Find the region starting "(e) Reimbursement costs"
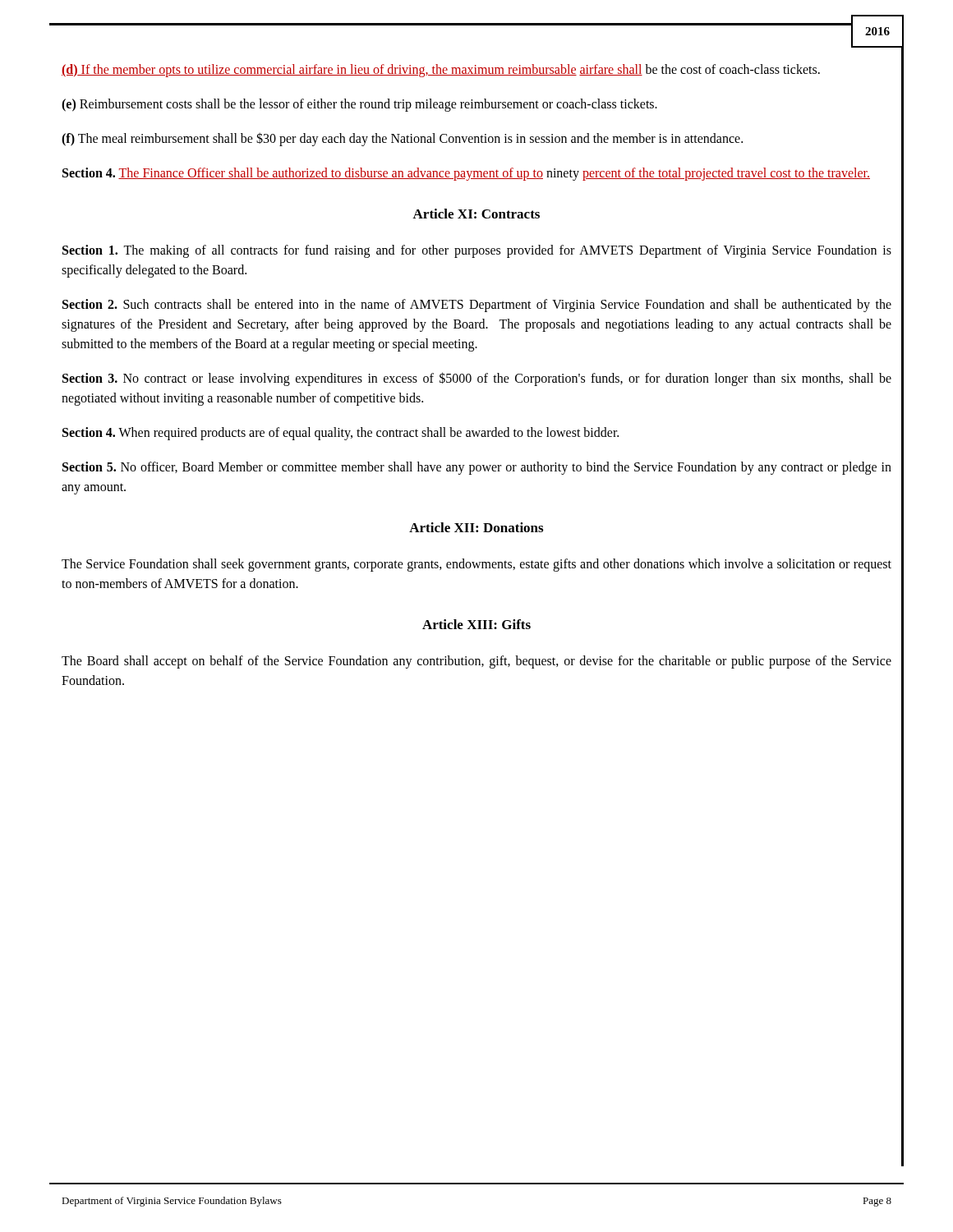 pyautogui.click(x=360, y=104)
